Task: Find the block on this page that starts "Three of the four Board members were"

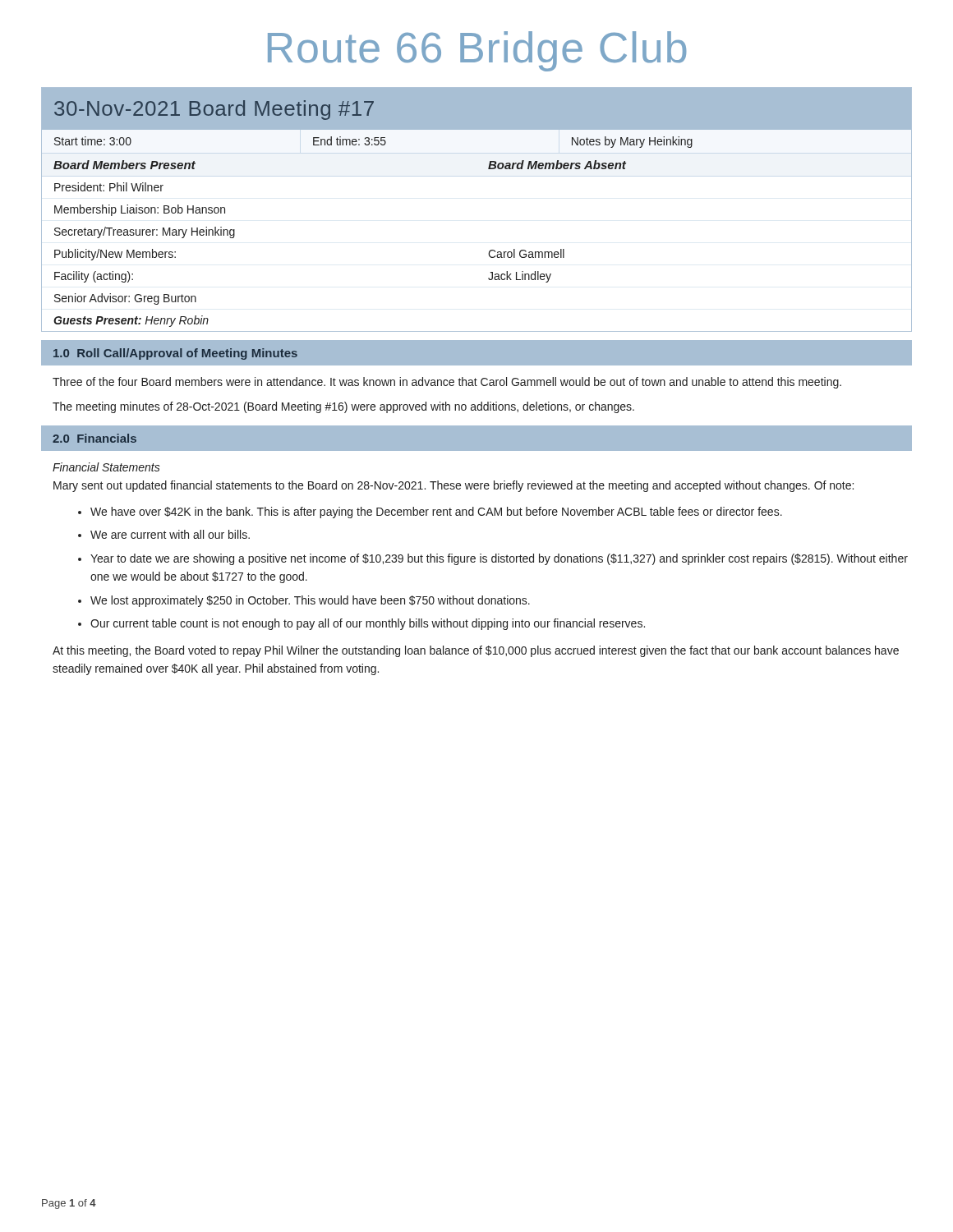Action: [476, 381]
